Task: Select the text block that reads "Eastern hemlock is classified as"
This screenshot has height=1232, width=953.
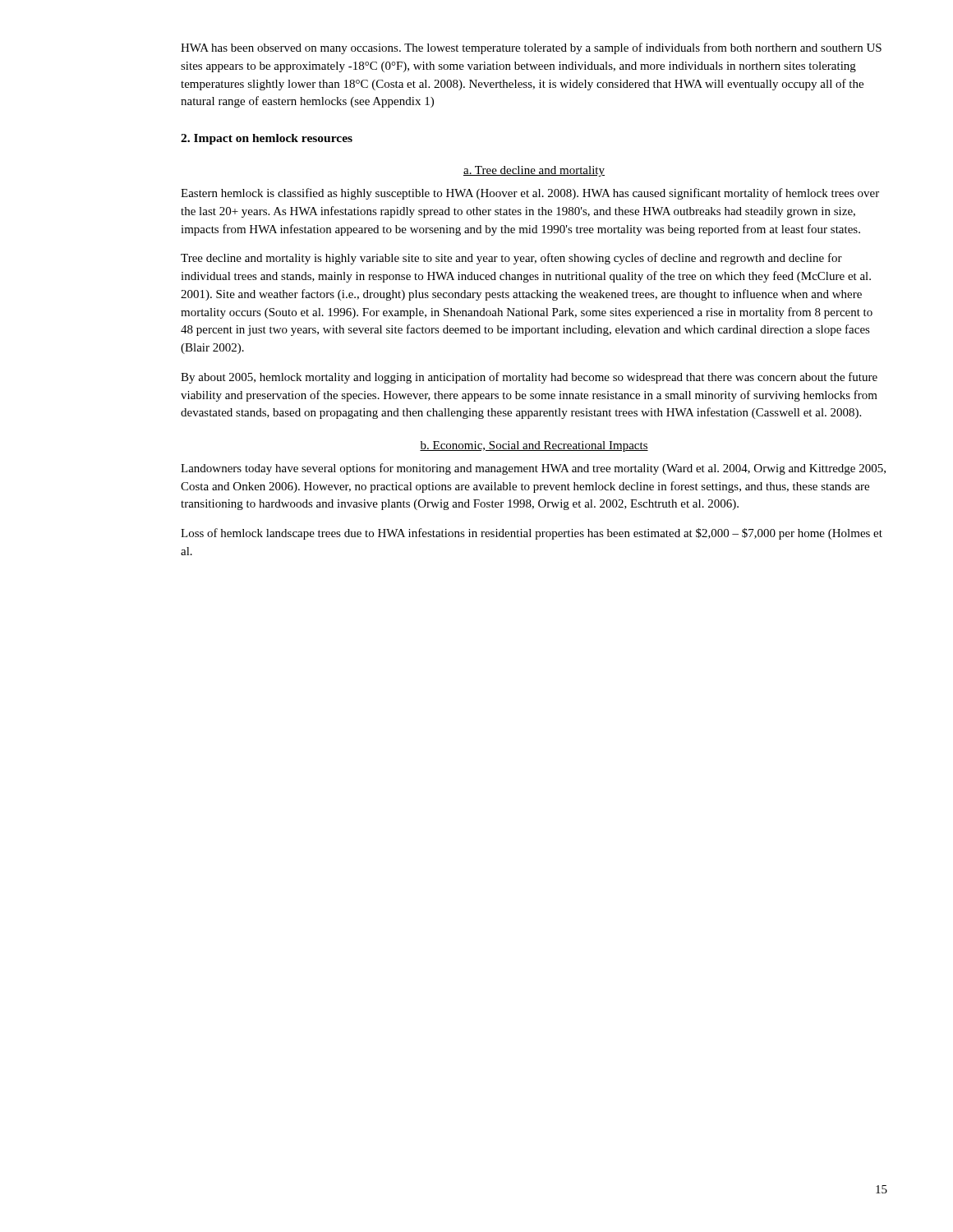Action: 530,211
